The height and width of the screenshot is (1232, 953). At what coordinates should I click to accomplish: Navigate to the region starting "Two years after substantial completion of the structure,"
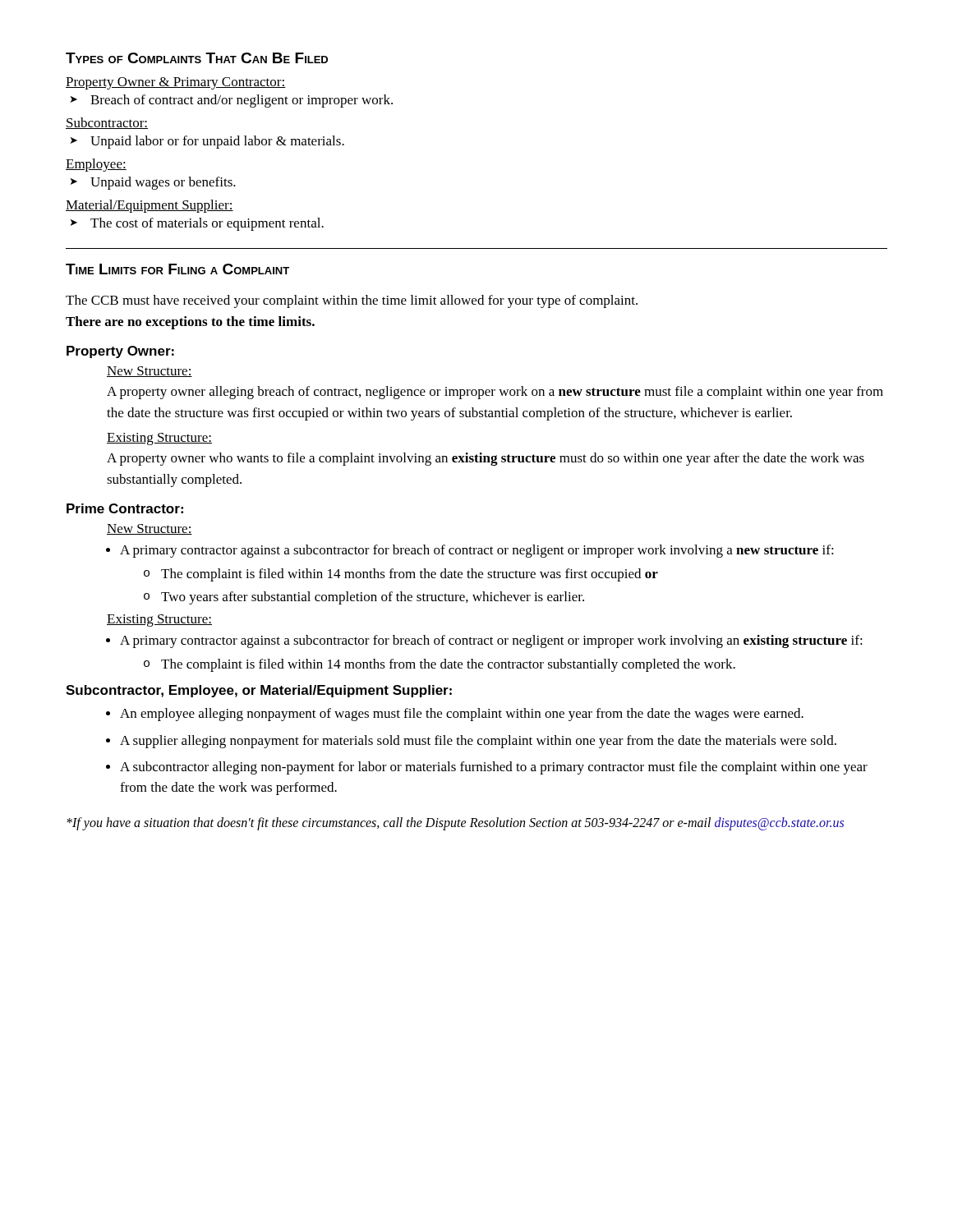point(515,598)
